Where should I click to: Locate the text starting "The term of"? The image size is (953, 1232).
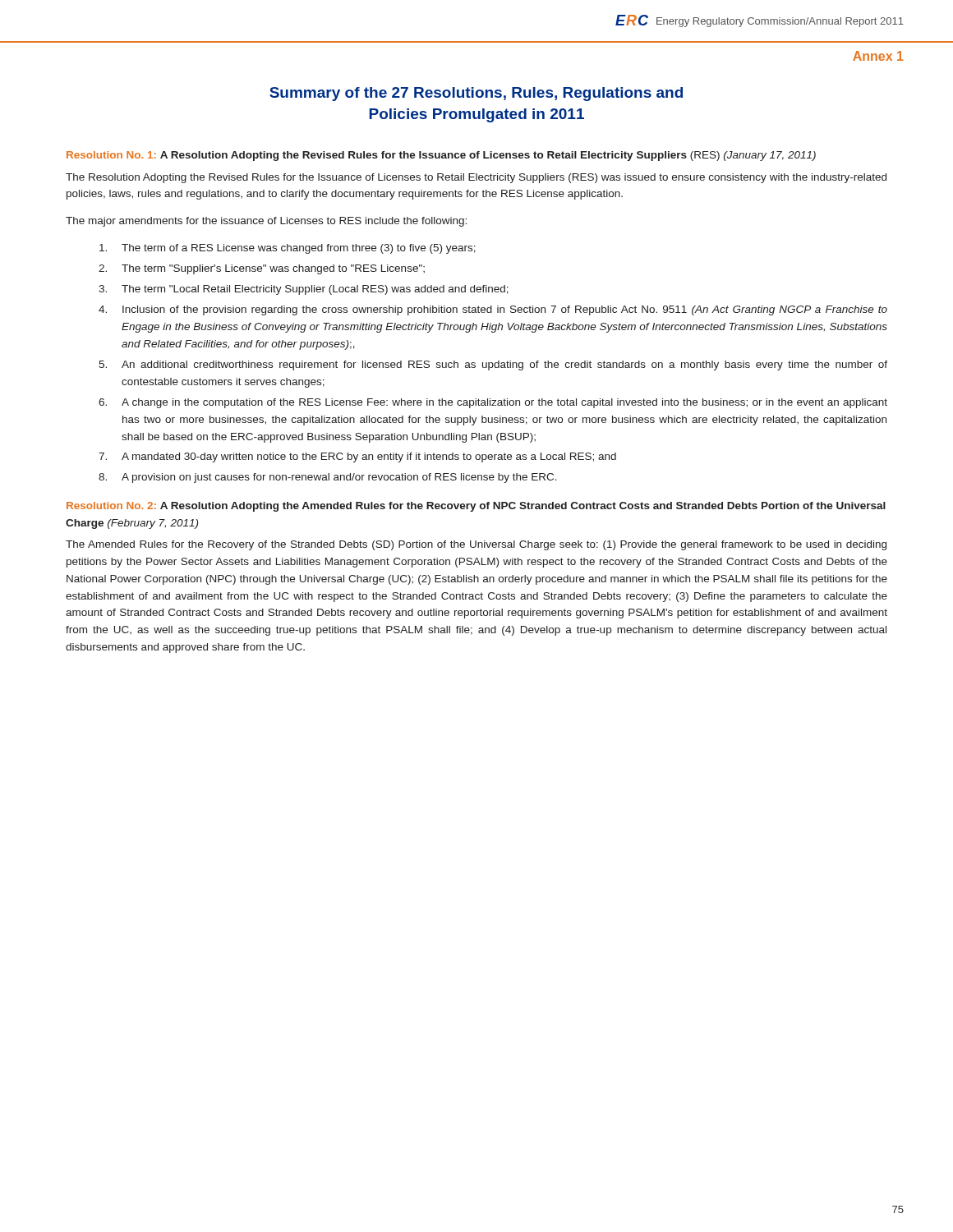[x=288, y=249]
